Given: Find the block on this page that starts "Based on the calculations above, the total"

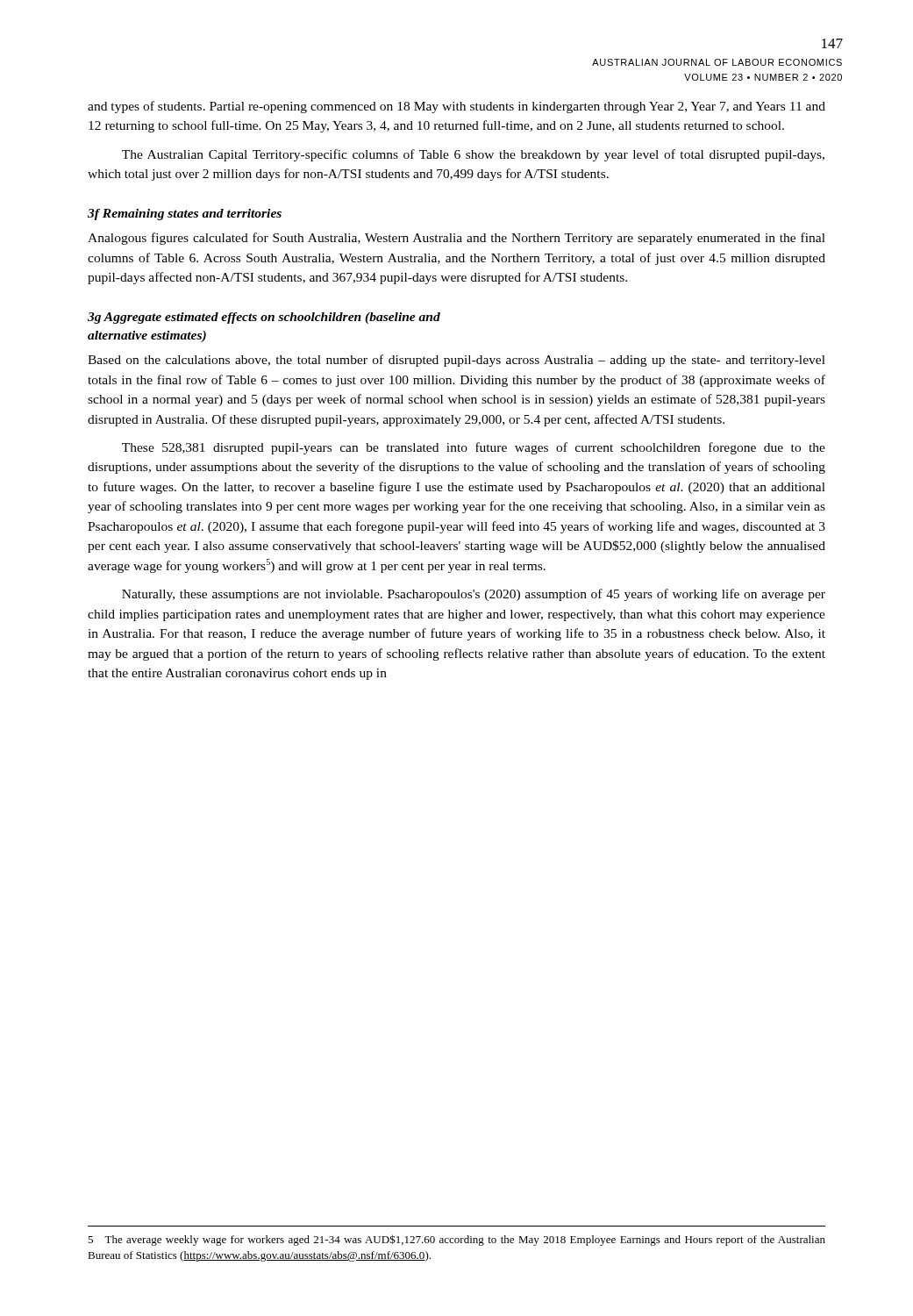Looking at the screenshot, I should click(456, 517).
